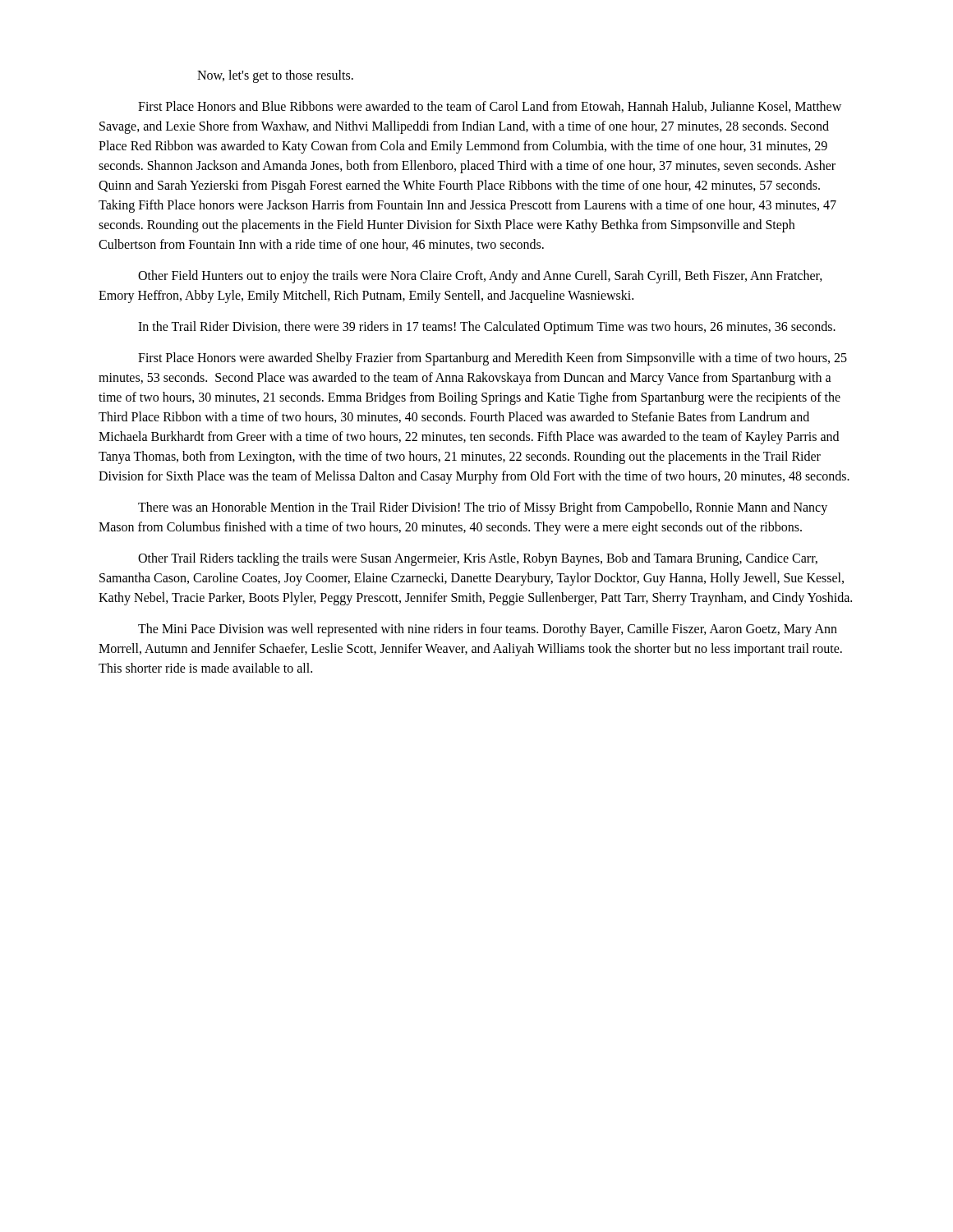The height and width of the screenshot is (1232, 953).
Task: Locate the text block that reads "In the Trail Rider"
Action: click(x=487, y=326)
